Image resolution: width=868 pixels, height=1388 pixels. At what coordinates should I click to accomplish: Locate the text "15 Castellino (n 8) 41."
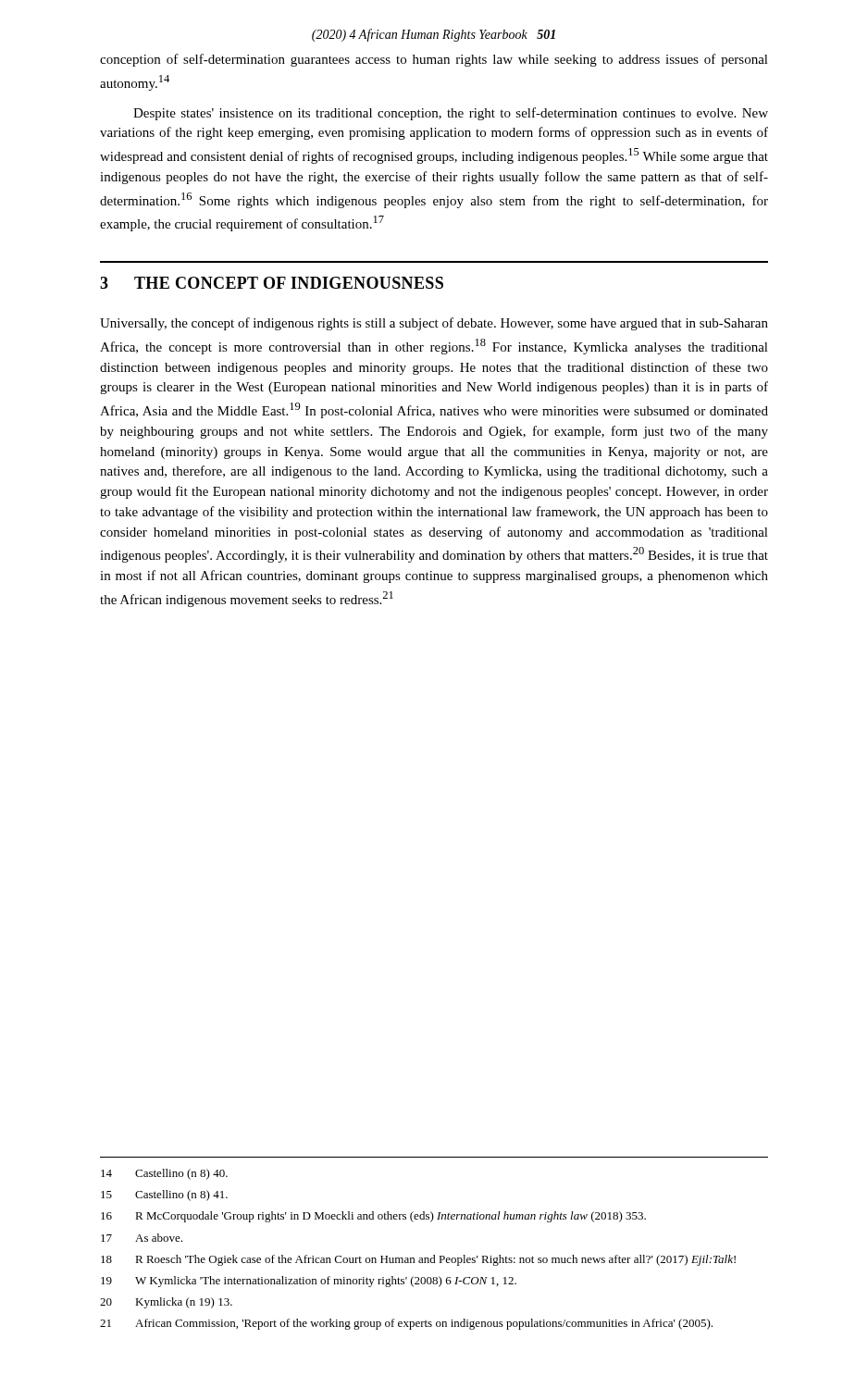pyautogui.click(x=164, y=1196)
